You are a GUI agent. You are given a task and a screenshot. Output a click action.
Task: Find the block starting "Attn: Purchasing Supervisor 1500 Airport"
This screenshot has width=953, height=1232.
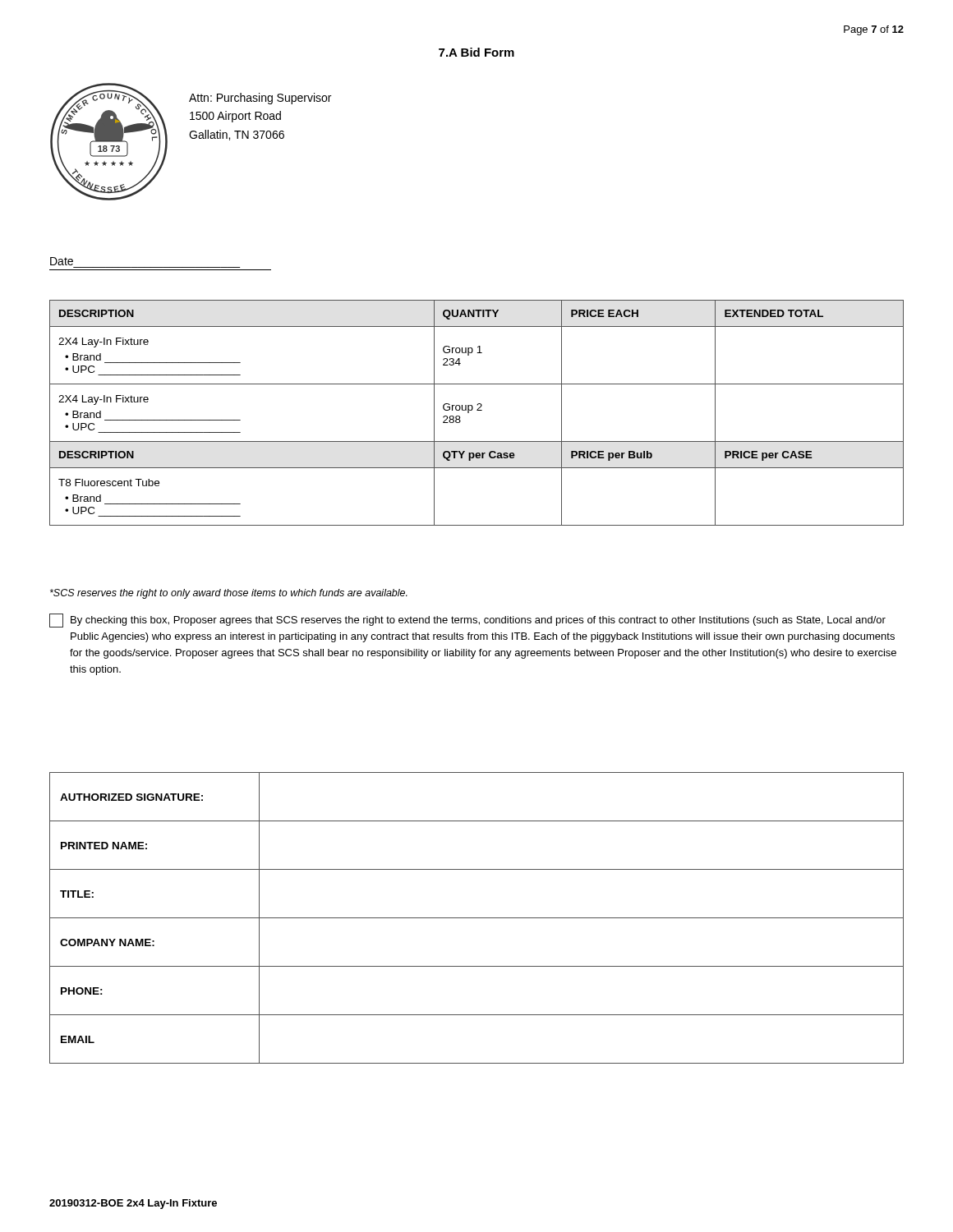point(260,116)
